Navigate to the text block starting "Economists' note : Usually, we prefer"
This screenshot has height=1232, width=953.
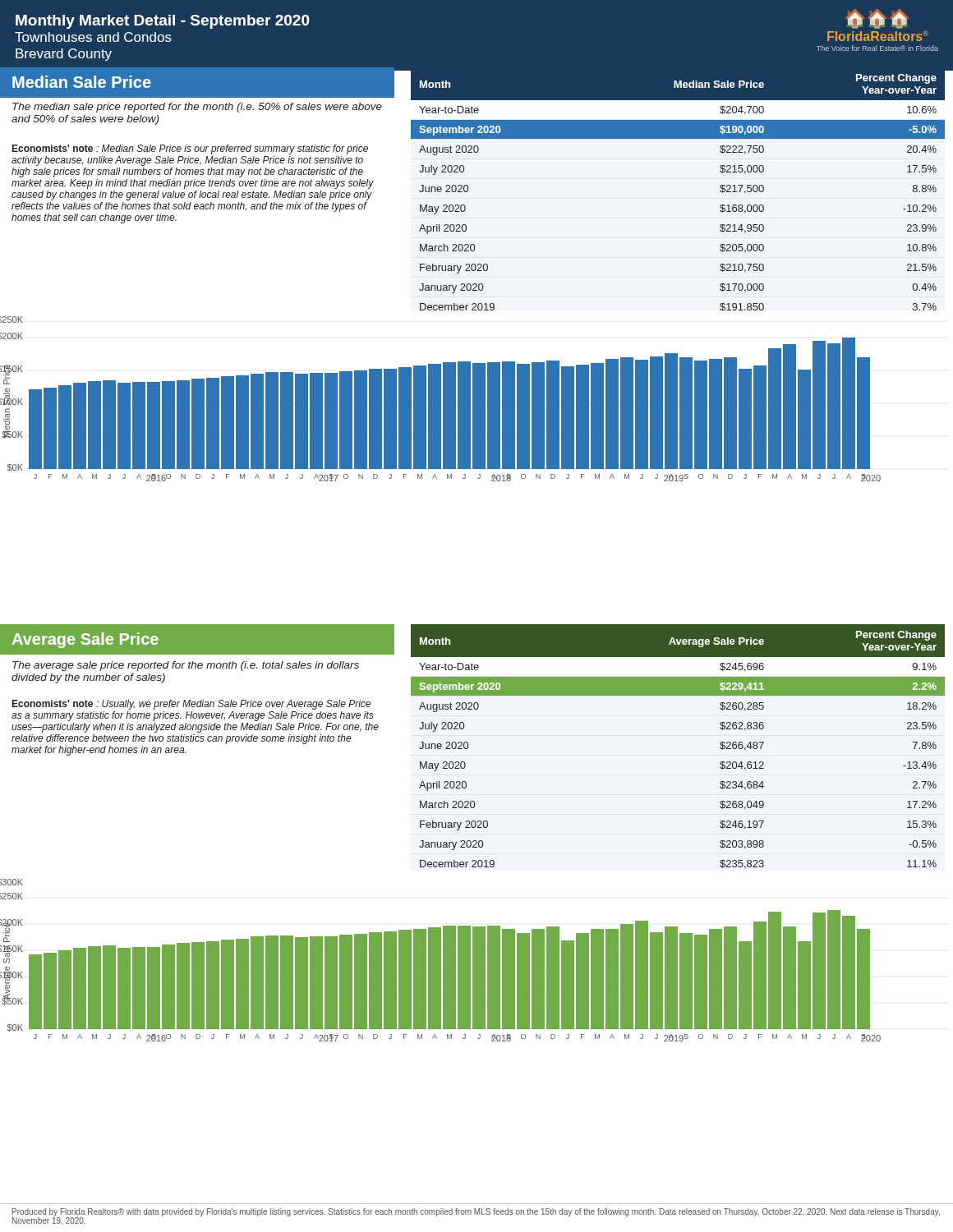[x=195, y=727]
